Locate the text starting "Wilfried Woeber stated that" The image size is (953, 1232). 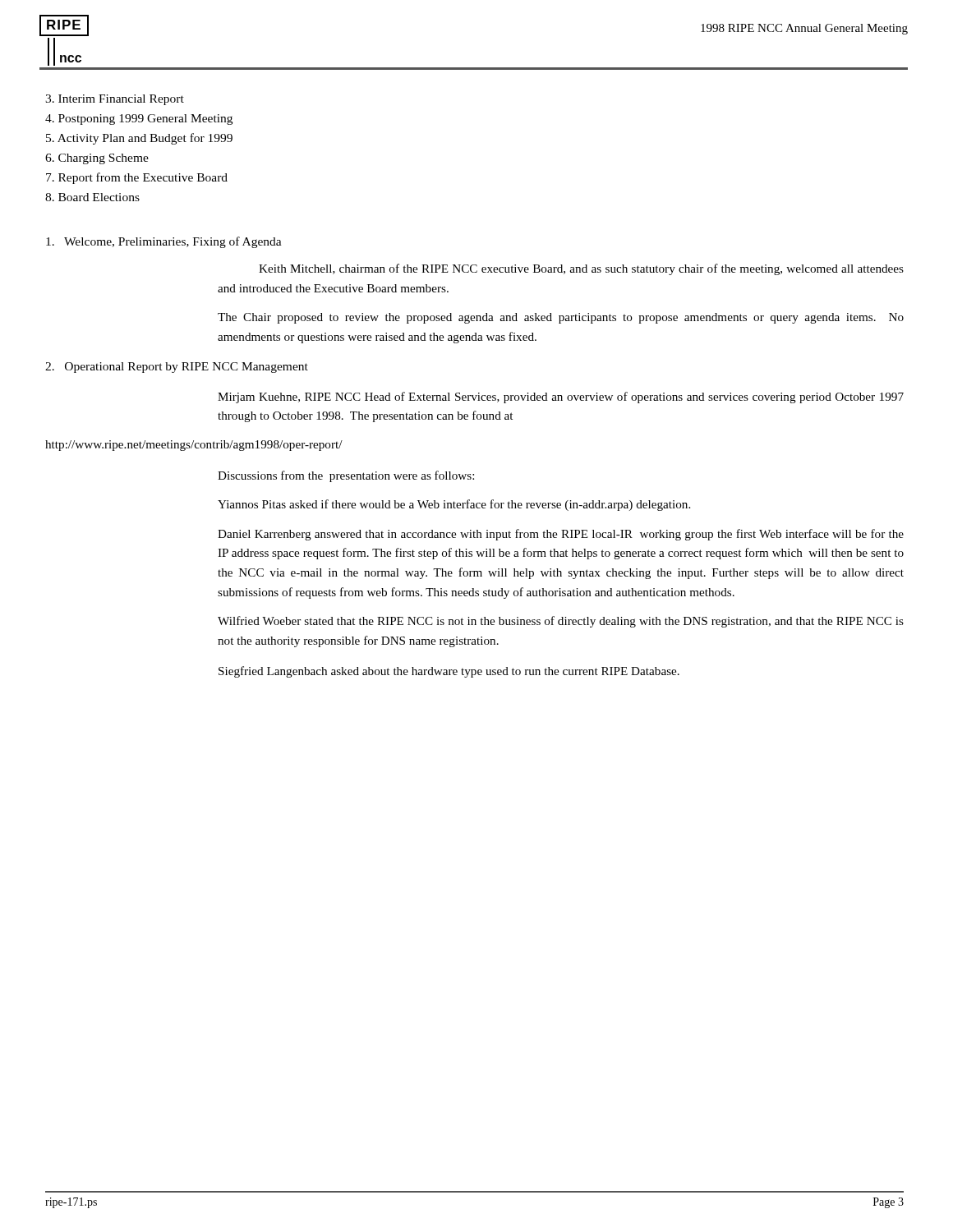561,630
